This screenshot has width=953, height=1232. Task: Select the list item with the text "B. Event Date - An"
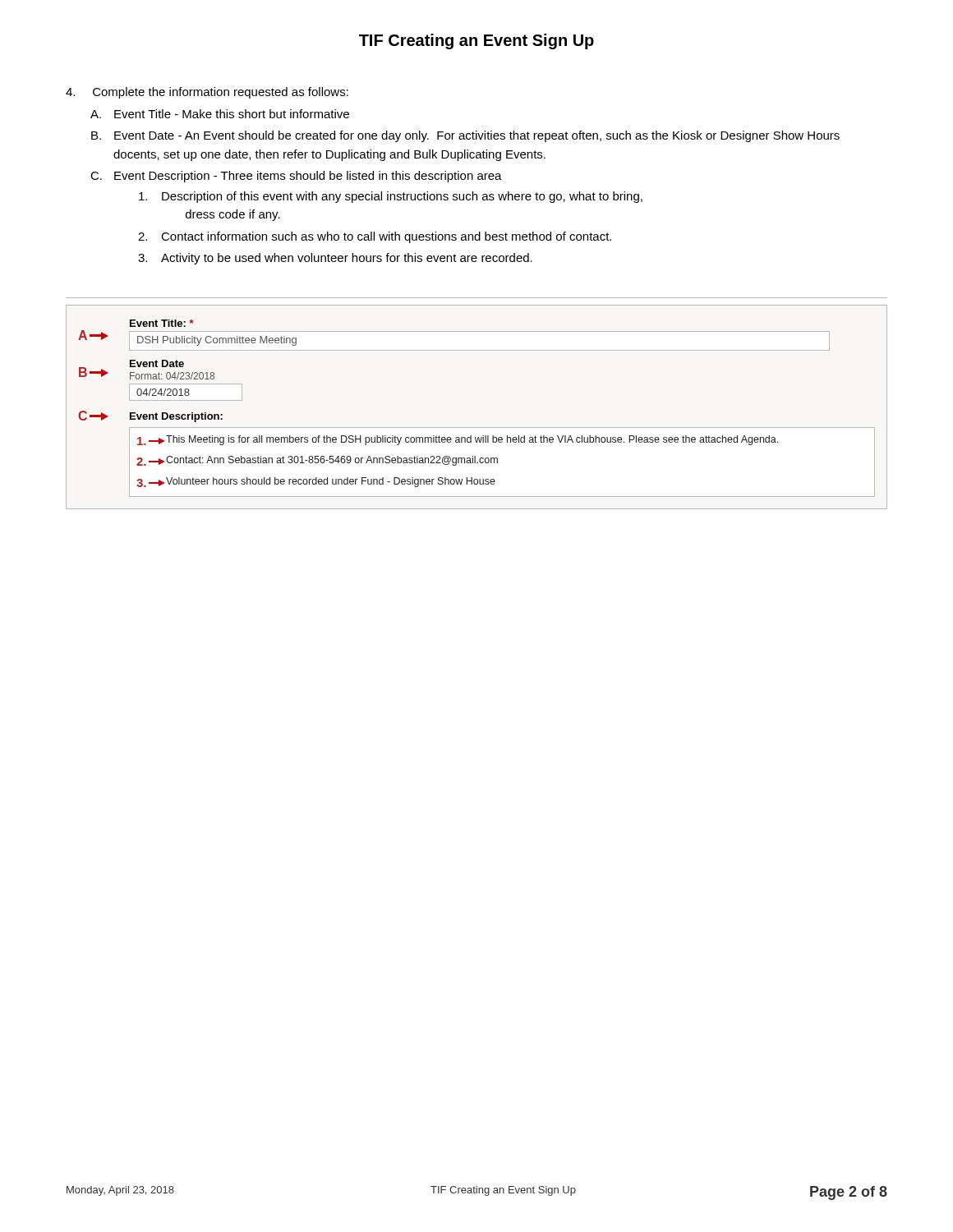[x=489, y=145]
